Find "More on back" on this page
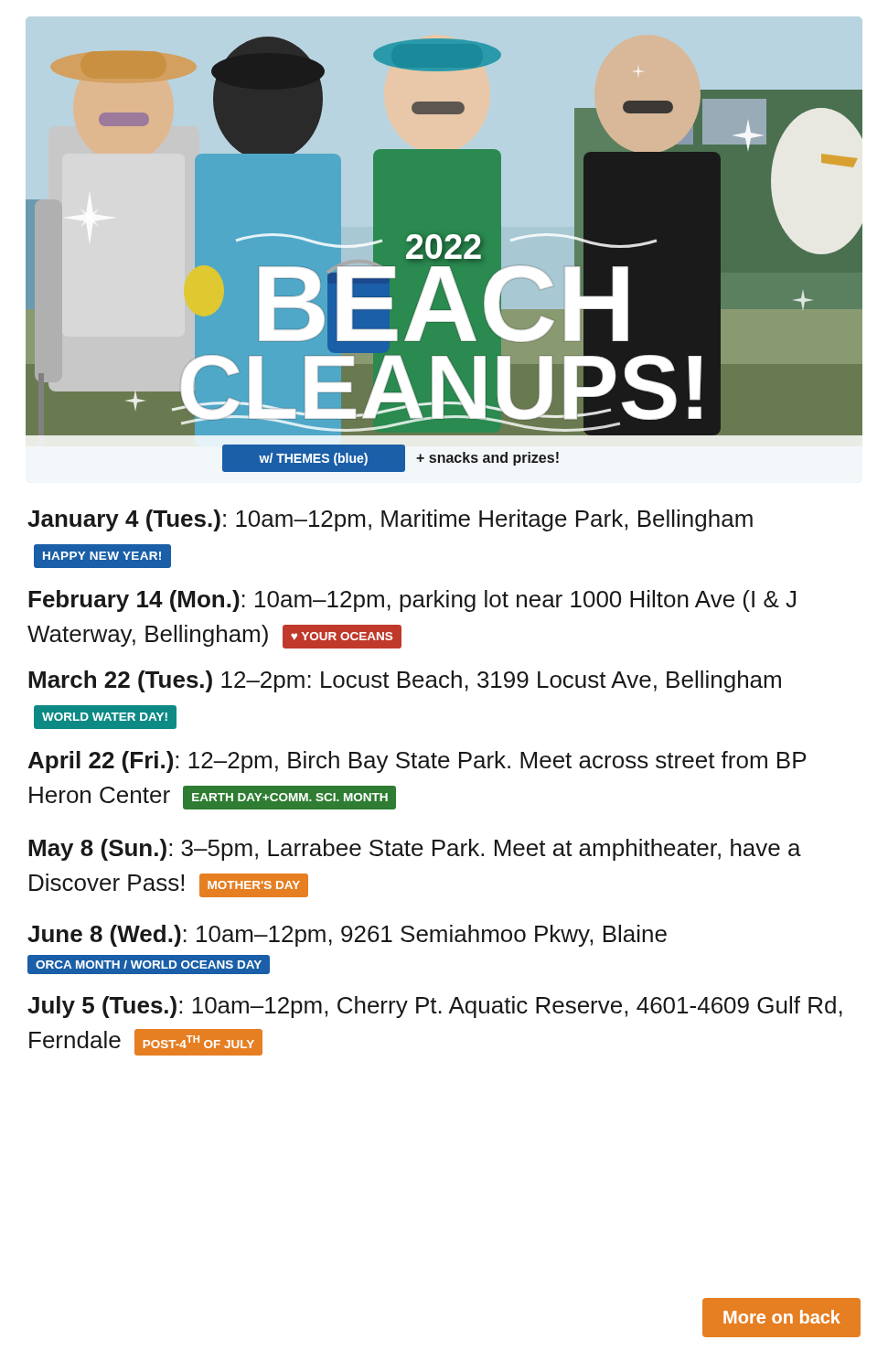The image size is (888, 1372). (781, 1318)
